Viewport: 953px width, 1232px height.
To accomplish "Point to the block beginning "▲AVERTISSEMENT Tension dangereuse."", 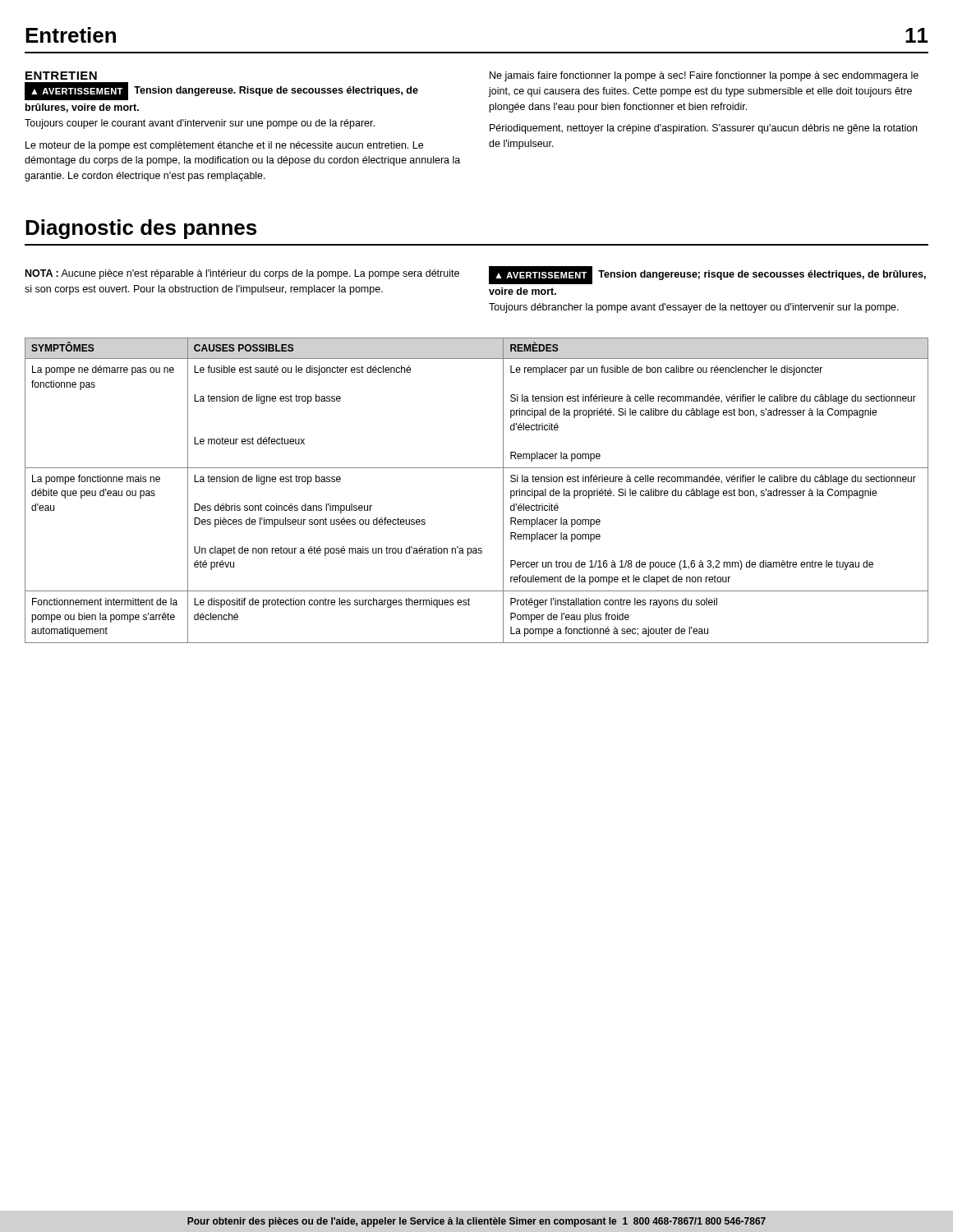I will click(221, 91).
